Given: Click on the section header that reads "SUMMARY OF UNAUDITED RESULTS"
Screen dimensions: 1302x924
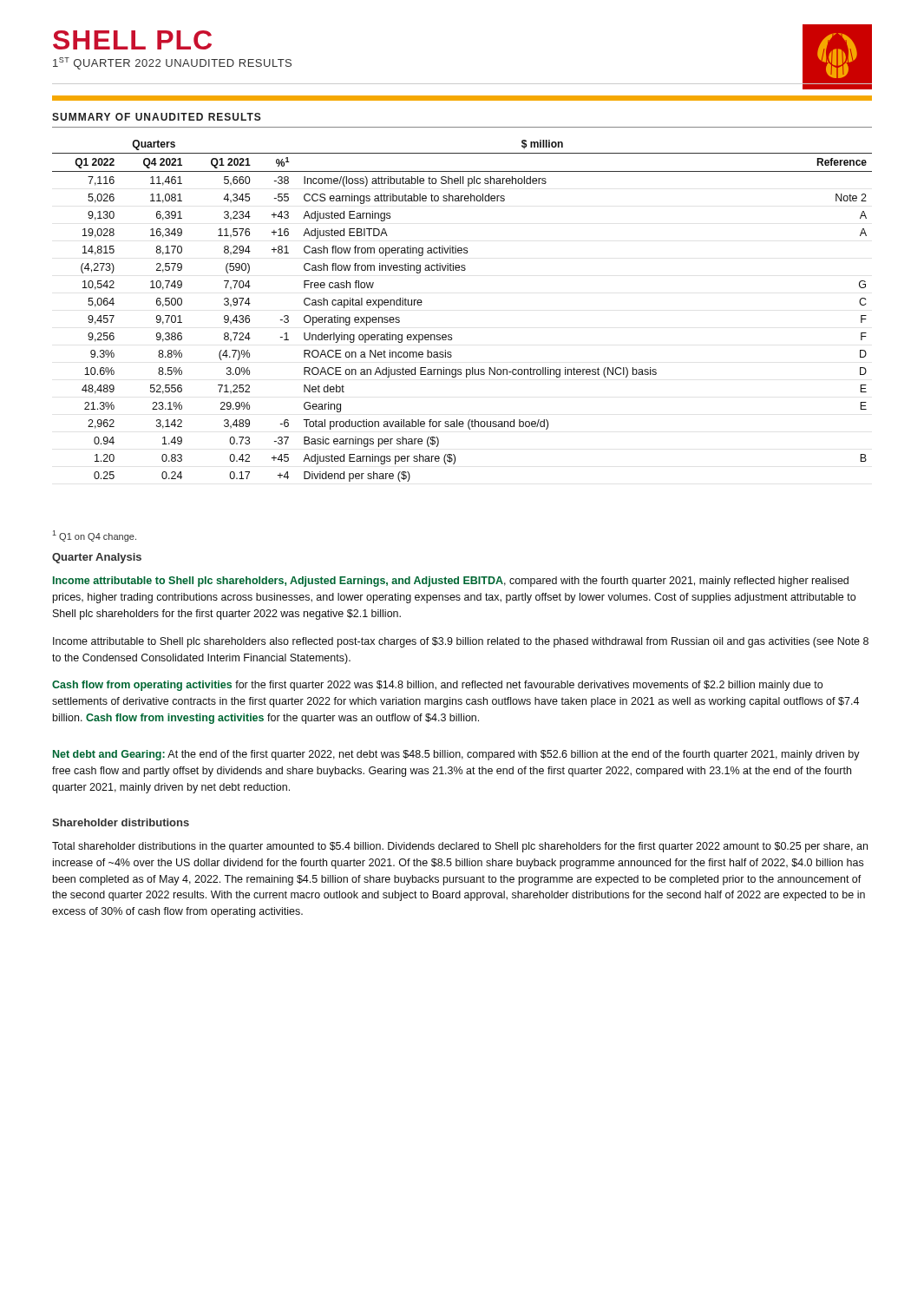Looking at the screenshot, I should point(462,119).
